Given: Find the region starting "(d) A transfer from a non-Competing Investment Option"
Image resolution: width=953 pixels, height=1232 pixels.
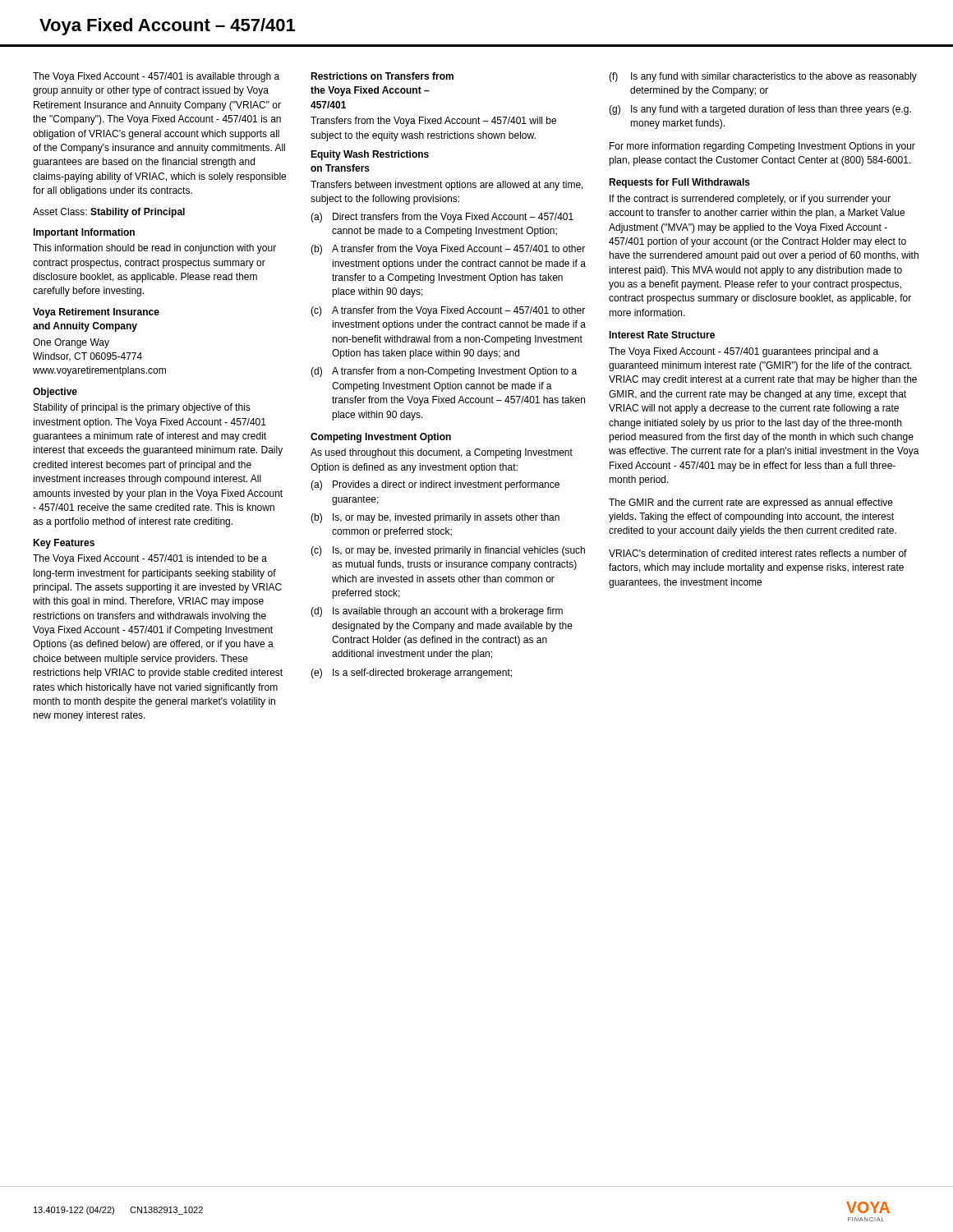Looking at the screenshot, I should 448,394.
